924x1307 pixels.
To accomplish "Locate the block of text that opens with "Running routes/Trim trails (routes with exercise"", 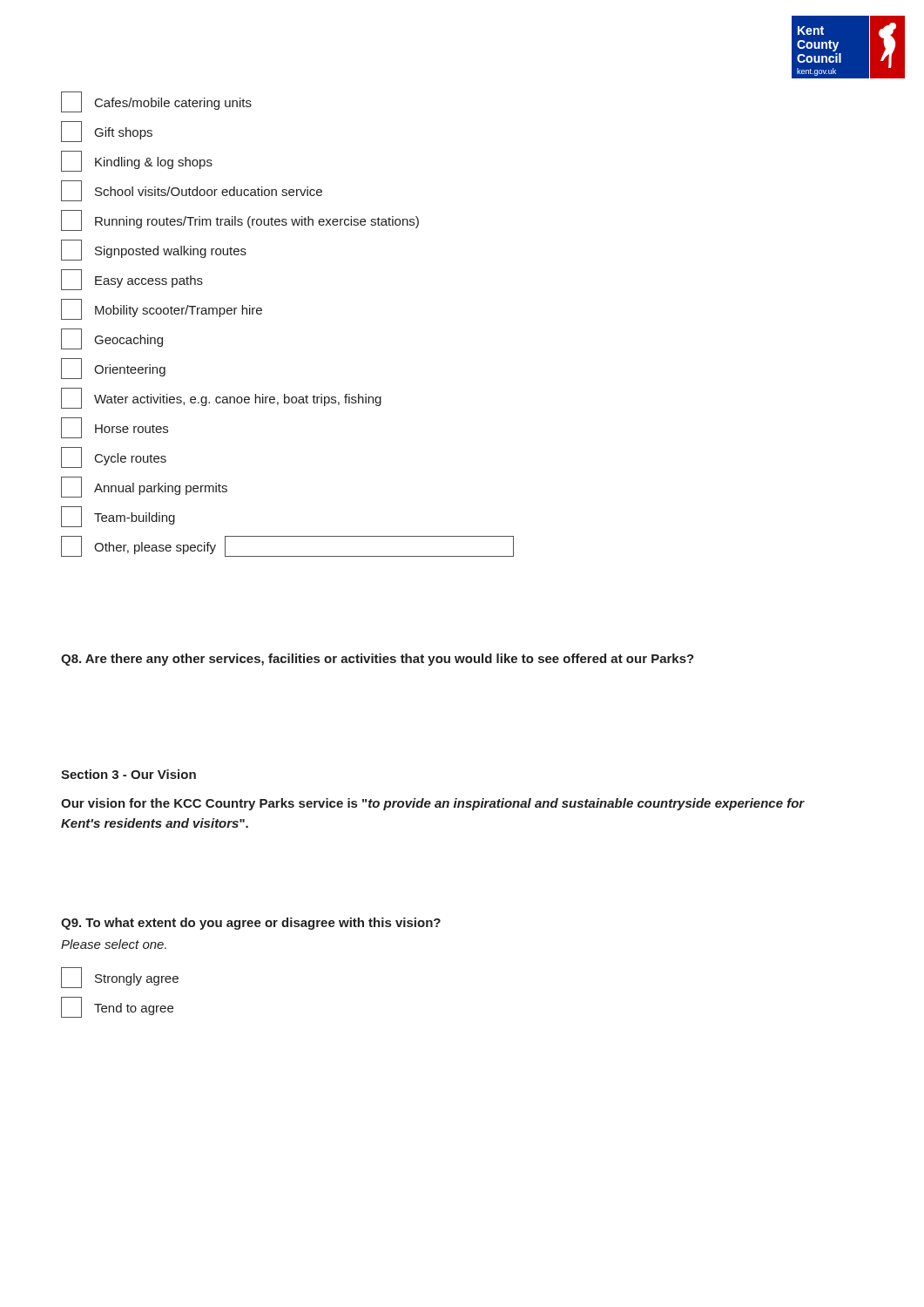I will (x=240, y=220).
